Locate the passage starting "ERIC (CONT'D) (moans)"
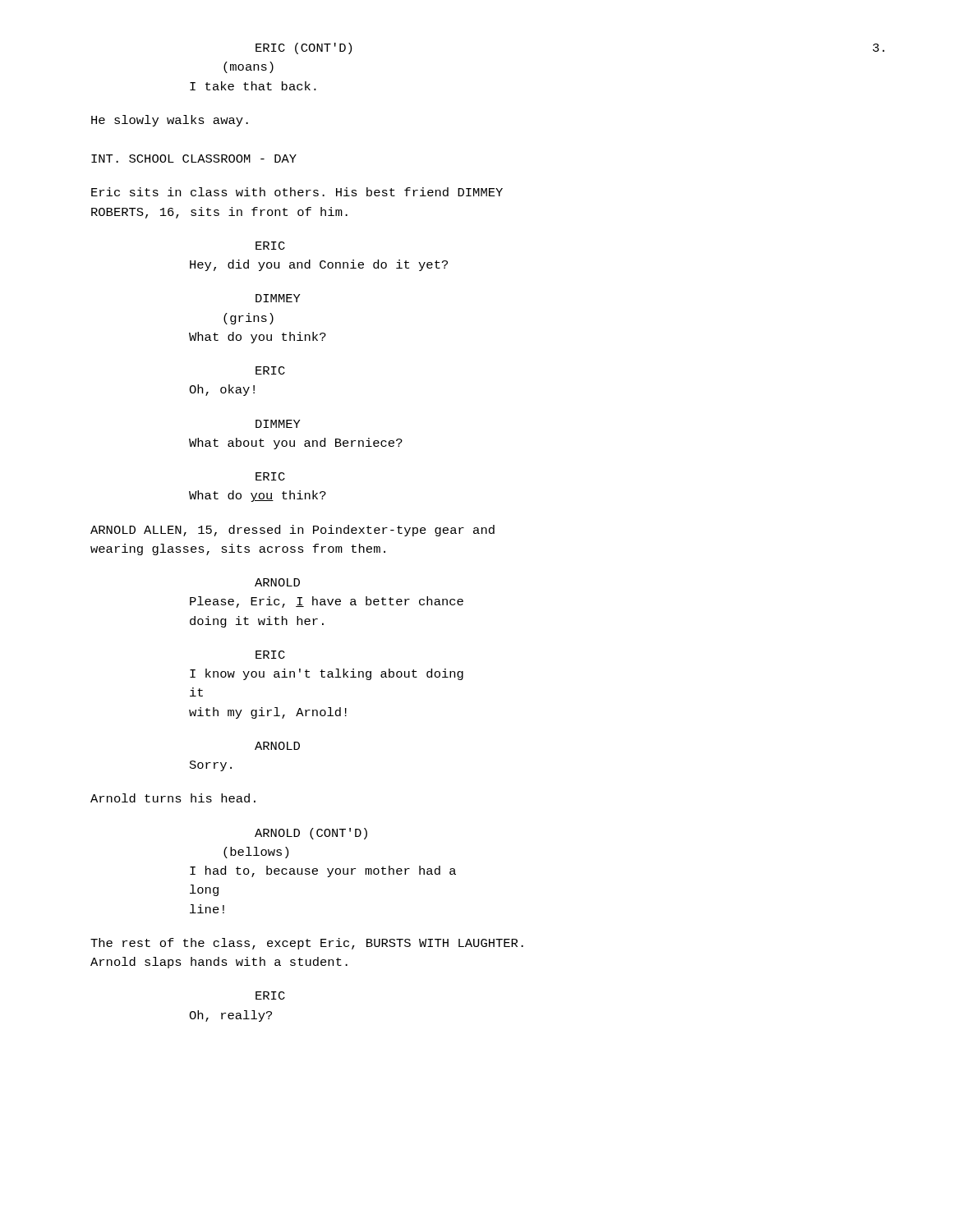Screen dimensions: 1232x953 (304, 48)
